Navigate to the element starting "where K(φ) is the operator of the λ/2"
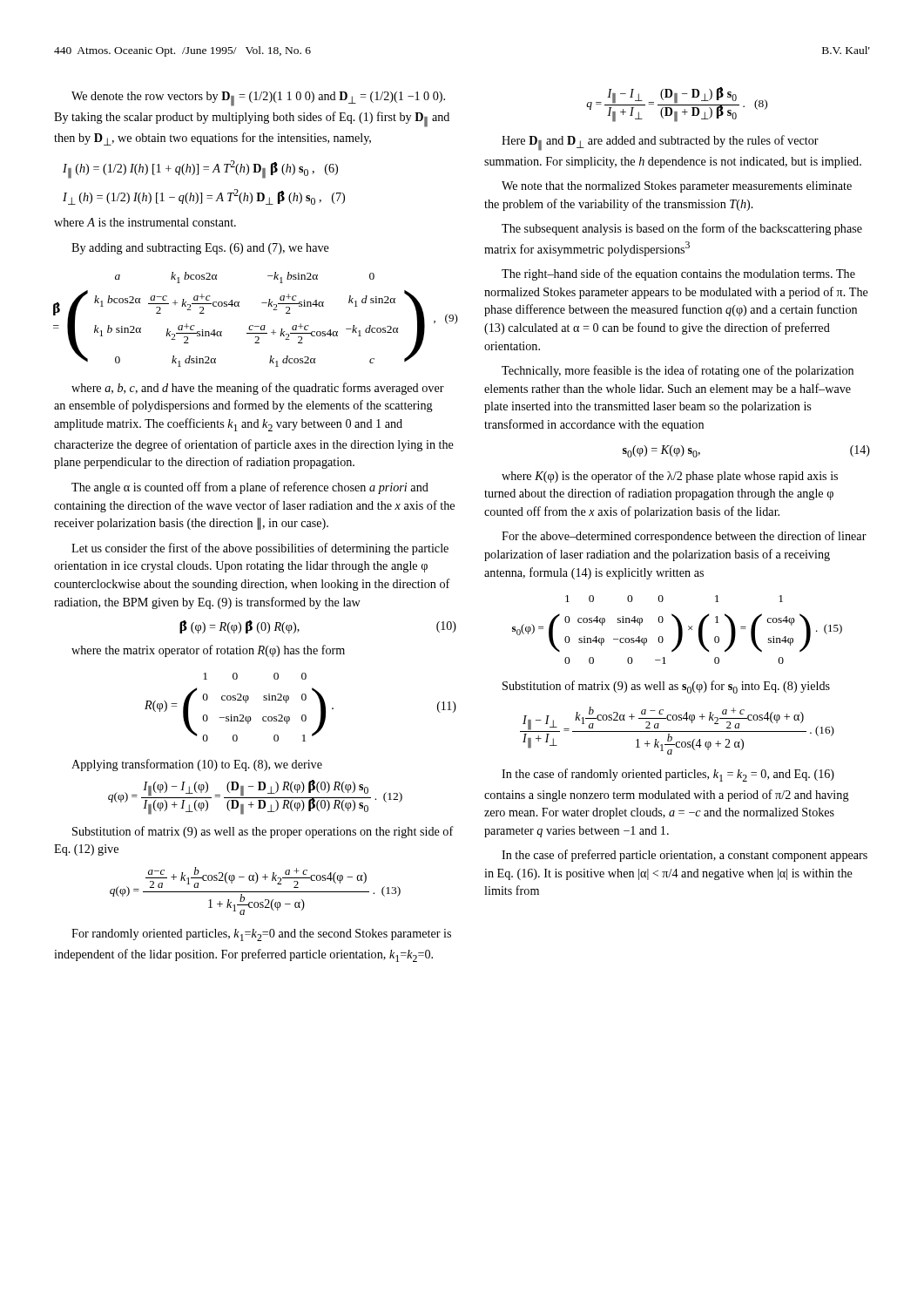Viewport: 924px width, 1307px height. tap(677, 524)
